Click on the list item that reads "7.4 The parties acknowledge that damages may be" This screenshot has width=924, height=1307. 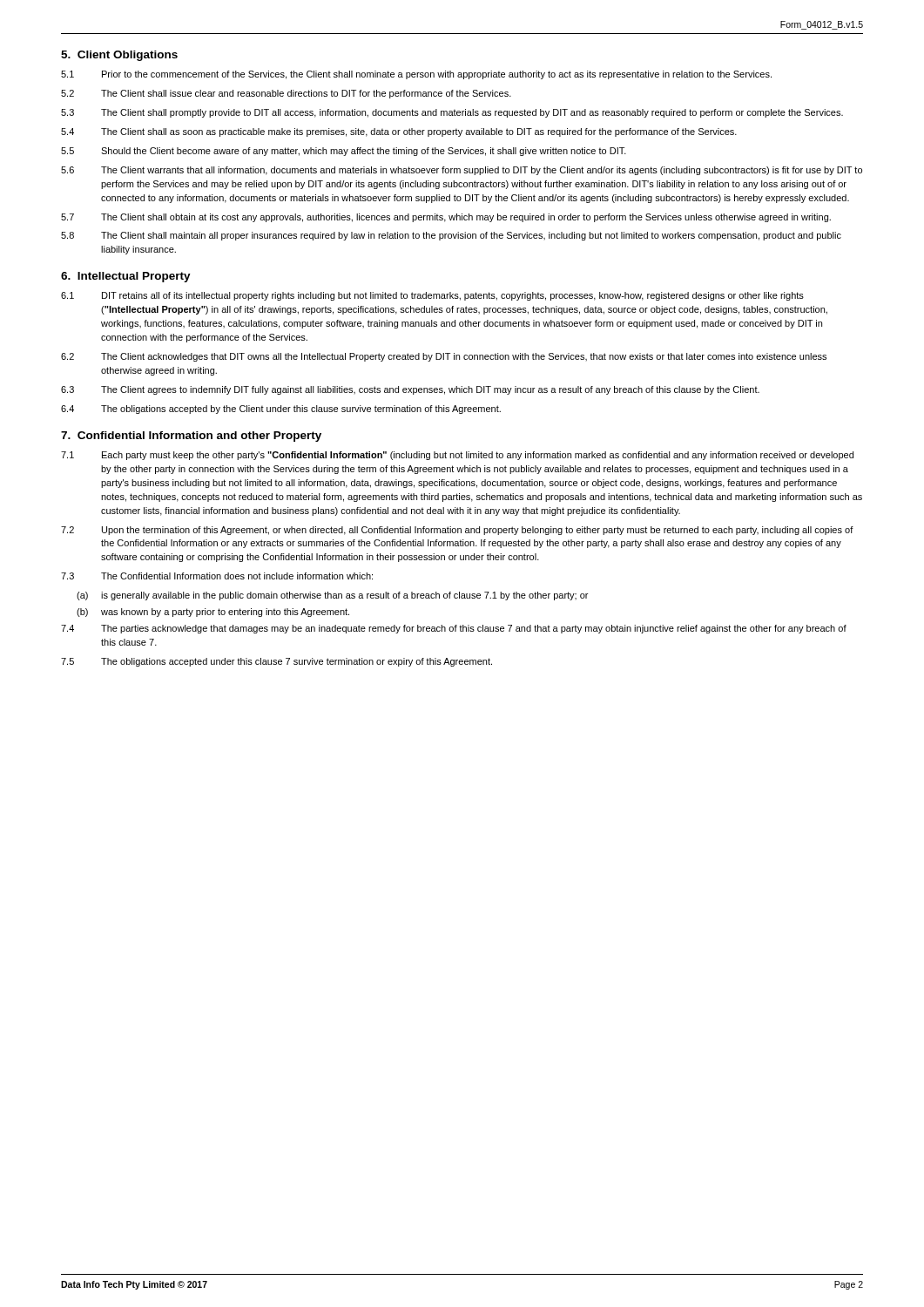click(x=462, y=636)
